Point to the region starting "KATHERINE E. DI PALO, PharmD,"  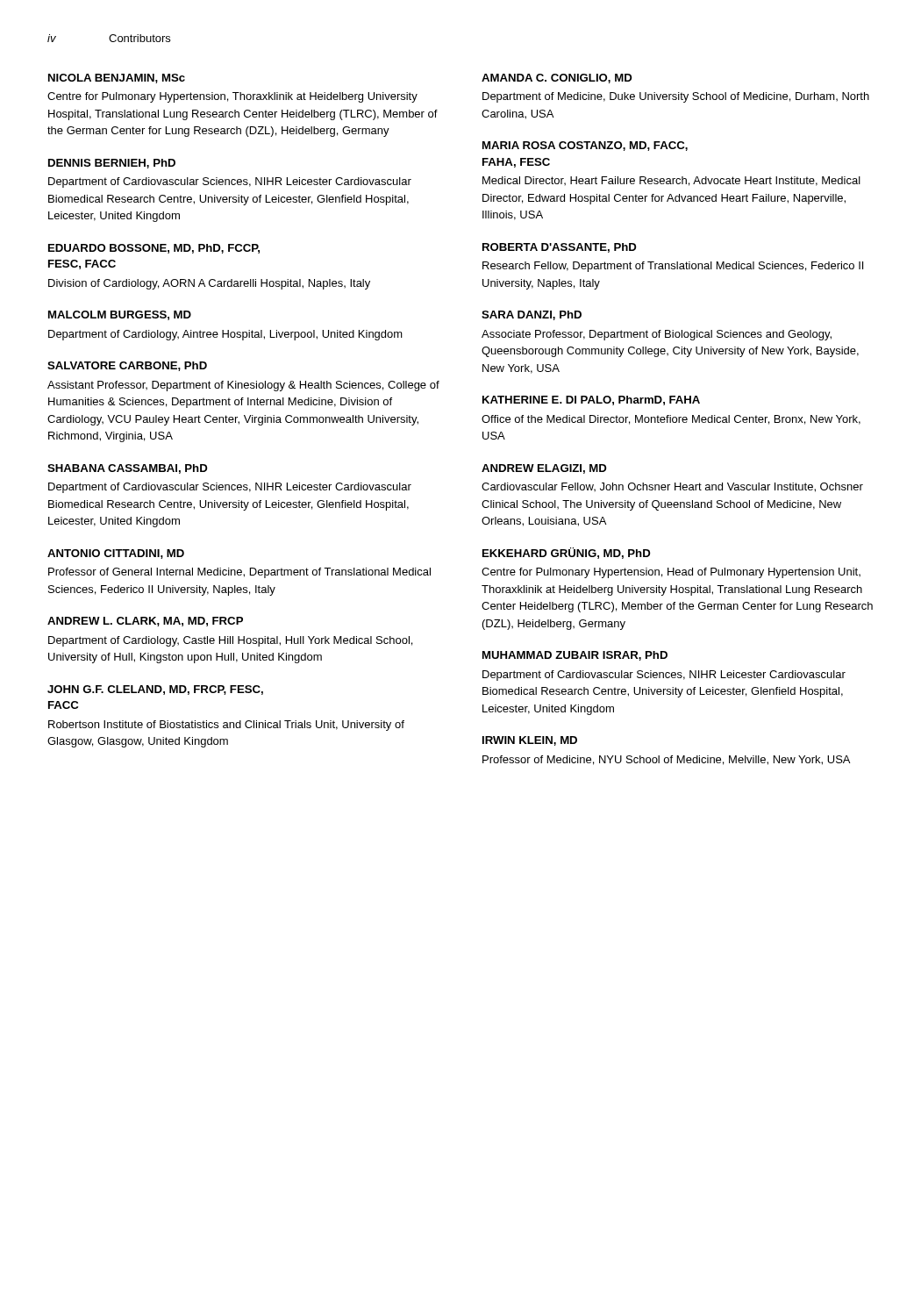click(x=678, y=419)
